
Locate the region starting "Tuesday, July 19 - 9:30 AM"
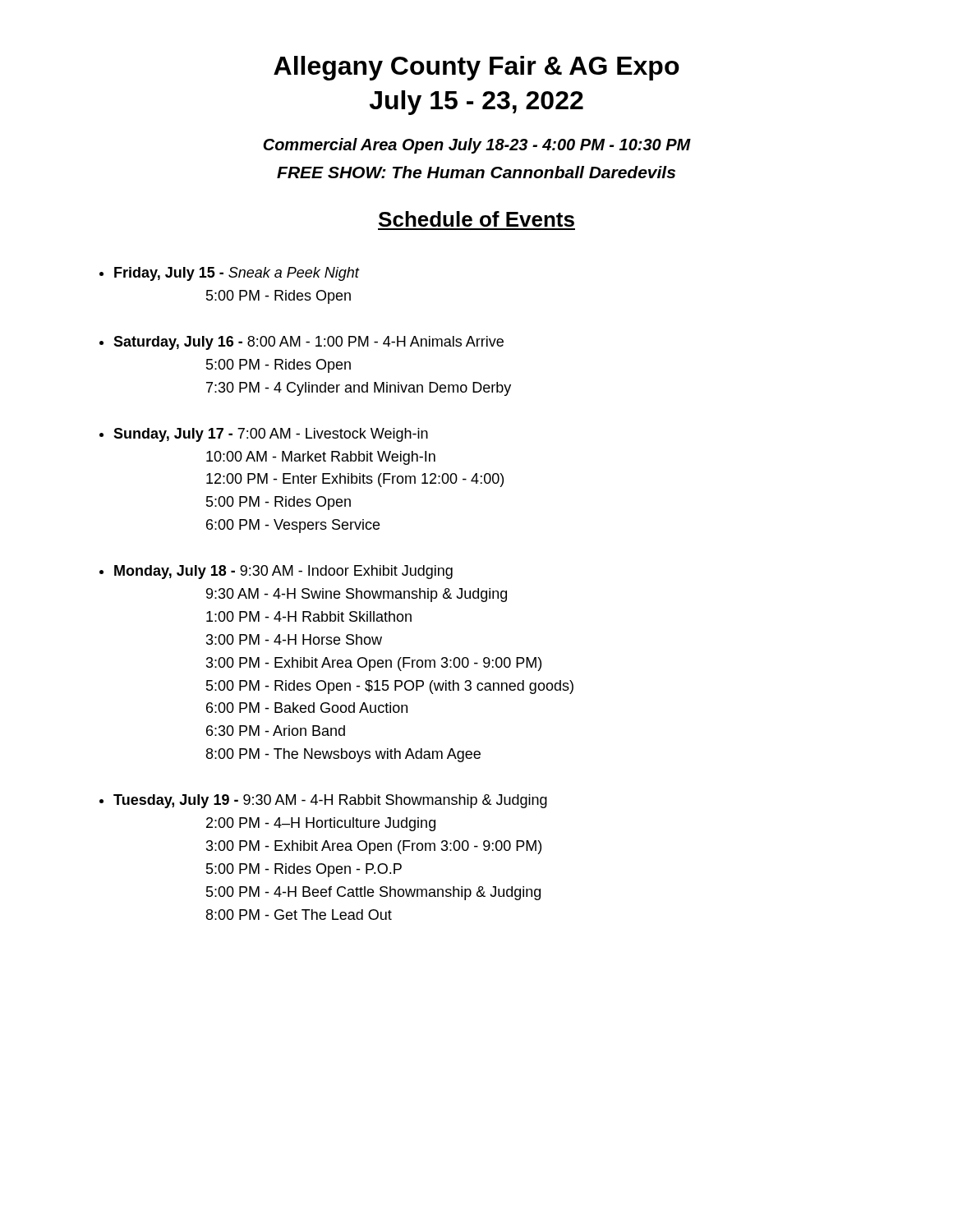point(492,859)
